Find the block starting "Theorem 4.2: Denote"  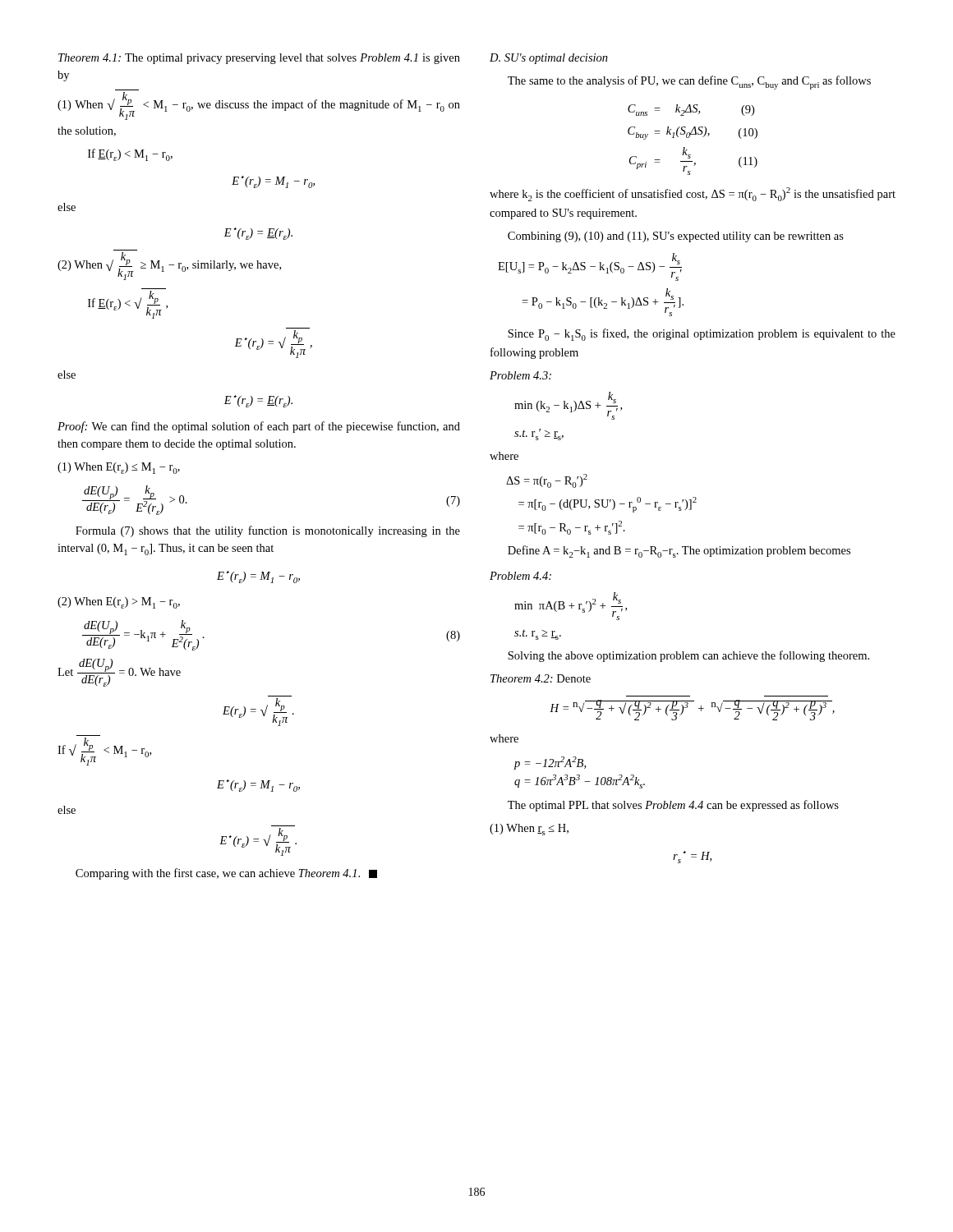[x=541, y=678]
